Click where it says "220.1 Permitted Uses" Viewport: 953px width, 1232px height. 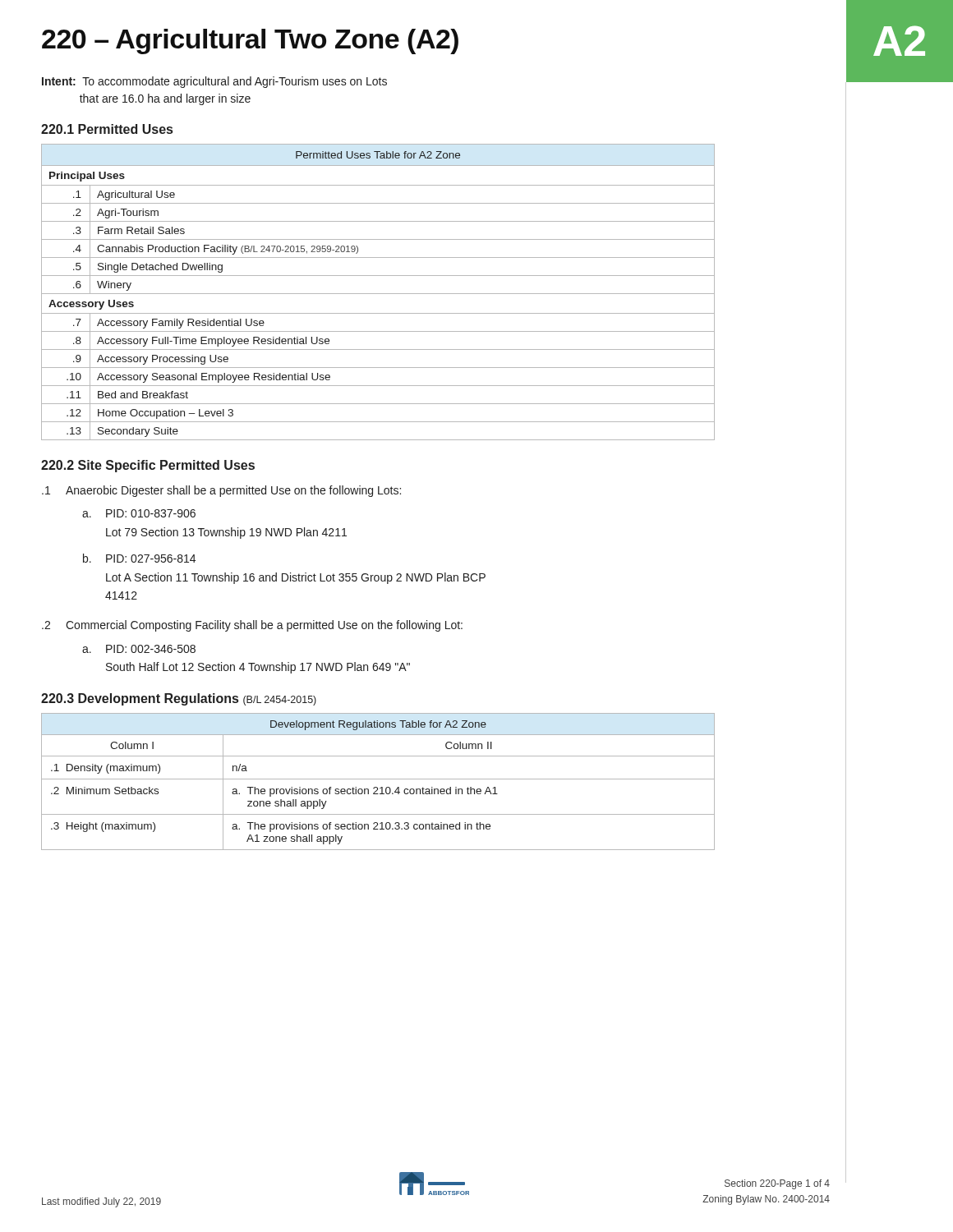pyautogui.click(x=107, y=129)
